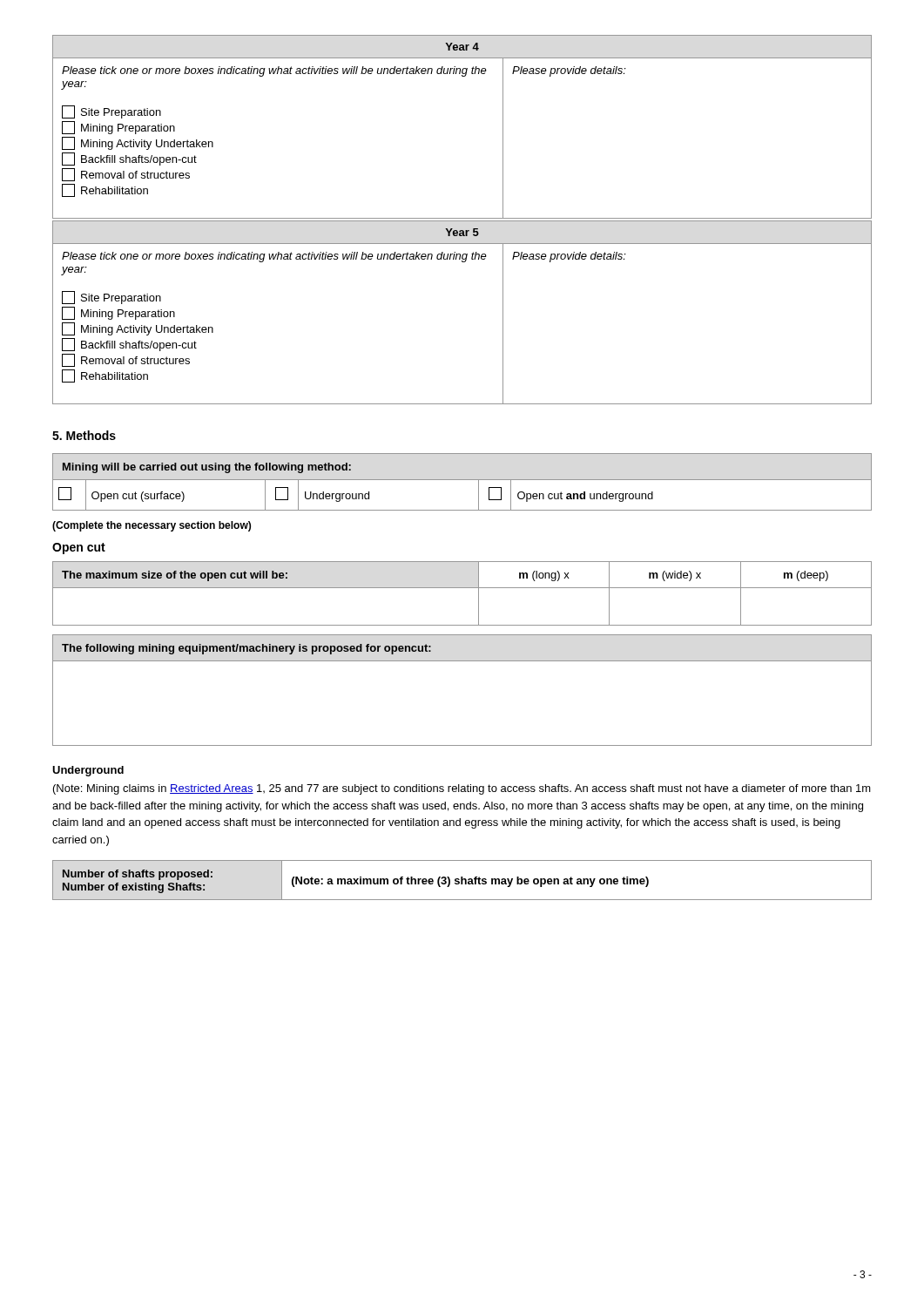The width and height of the screenshot is (924, 1307).
Task: Select the table that reads "m (long) x"
Action: (x=462, y=593)
